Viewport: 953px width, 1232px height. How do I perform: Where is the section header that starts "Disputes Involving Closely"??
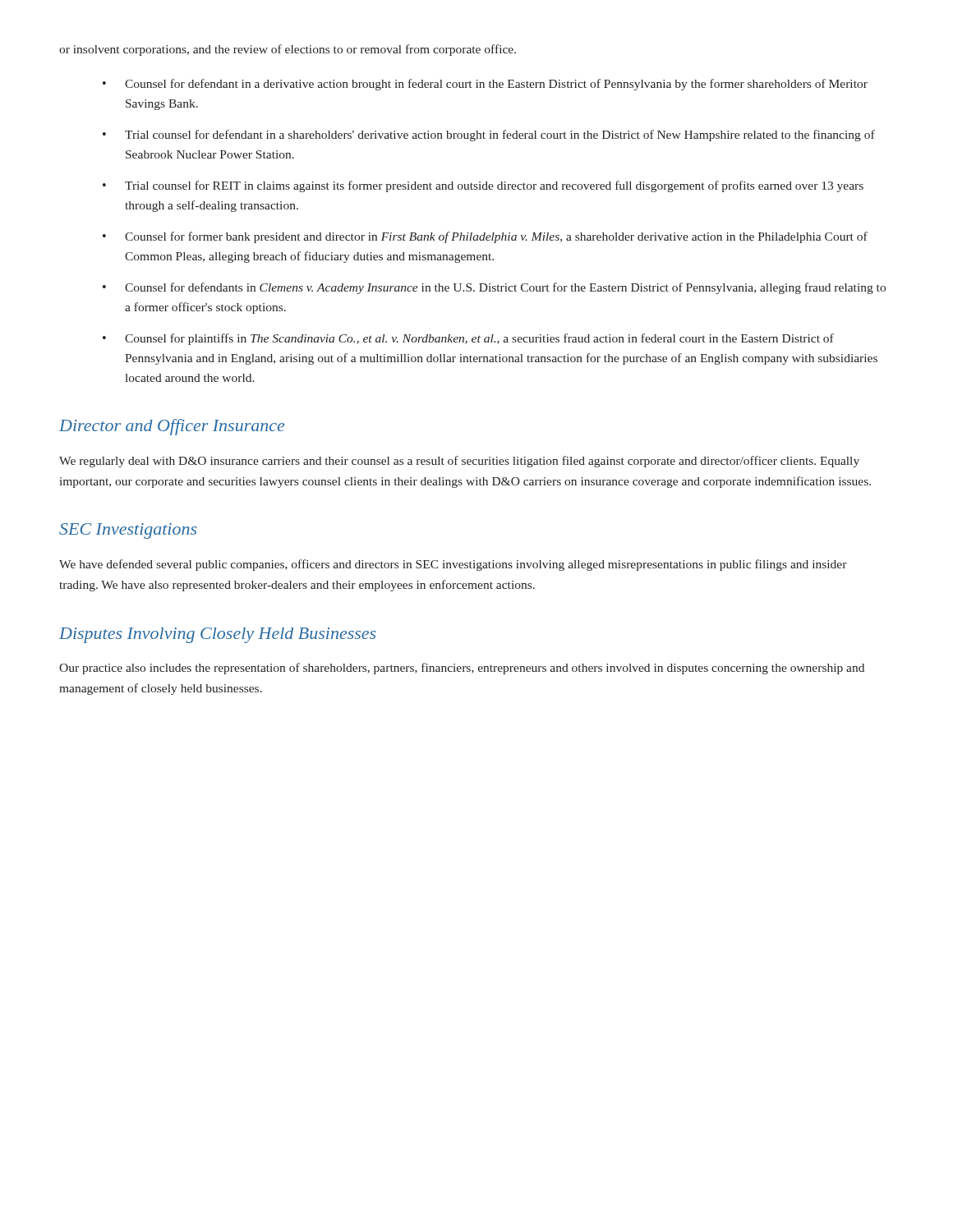tap(217, 635)
